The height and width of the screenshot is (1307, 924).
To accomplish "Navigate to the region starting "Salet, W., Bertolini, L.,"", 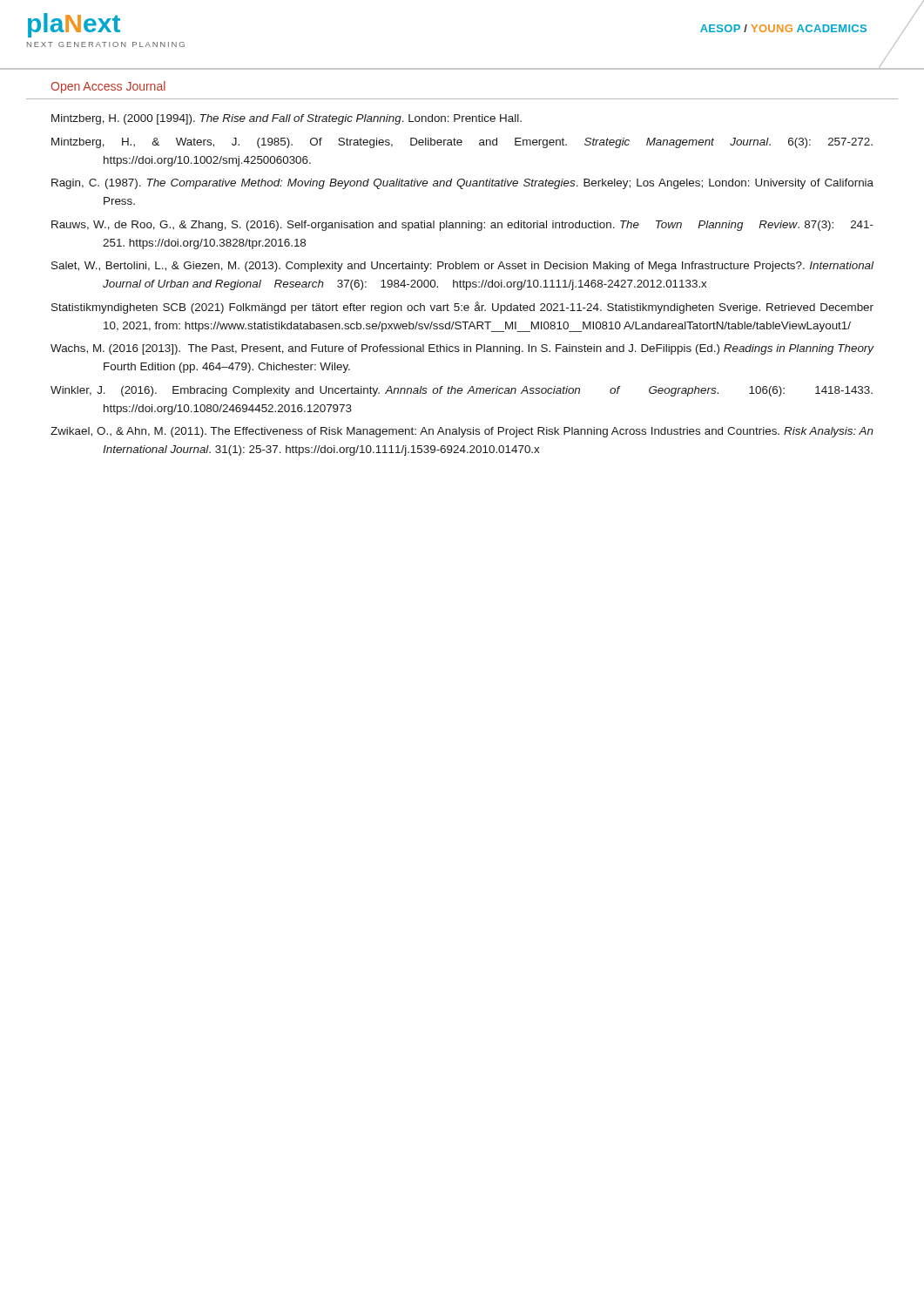I will click(462, 275).
